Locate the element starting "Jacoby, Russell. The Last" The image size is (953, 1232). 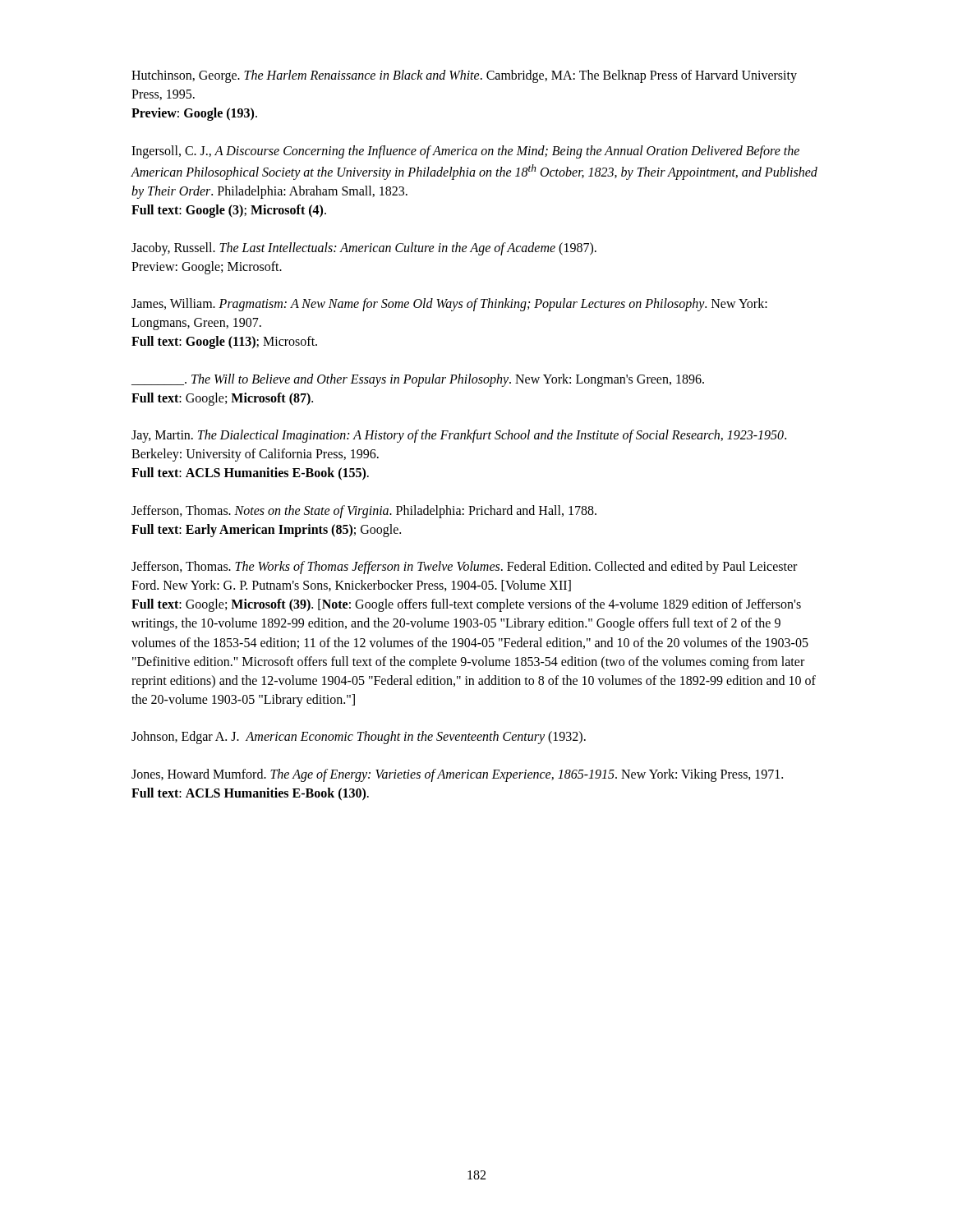476,257
